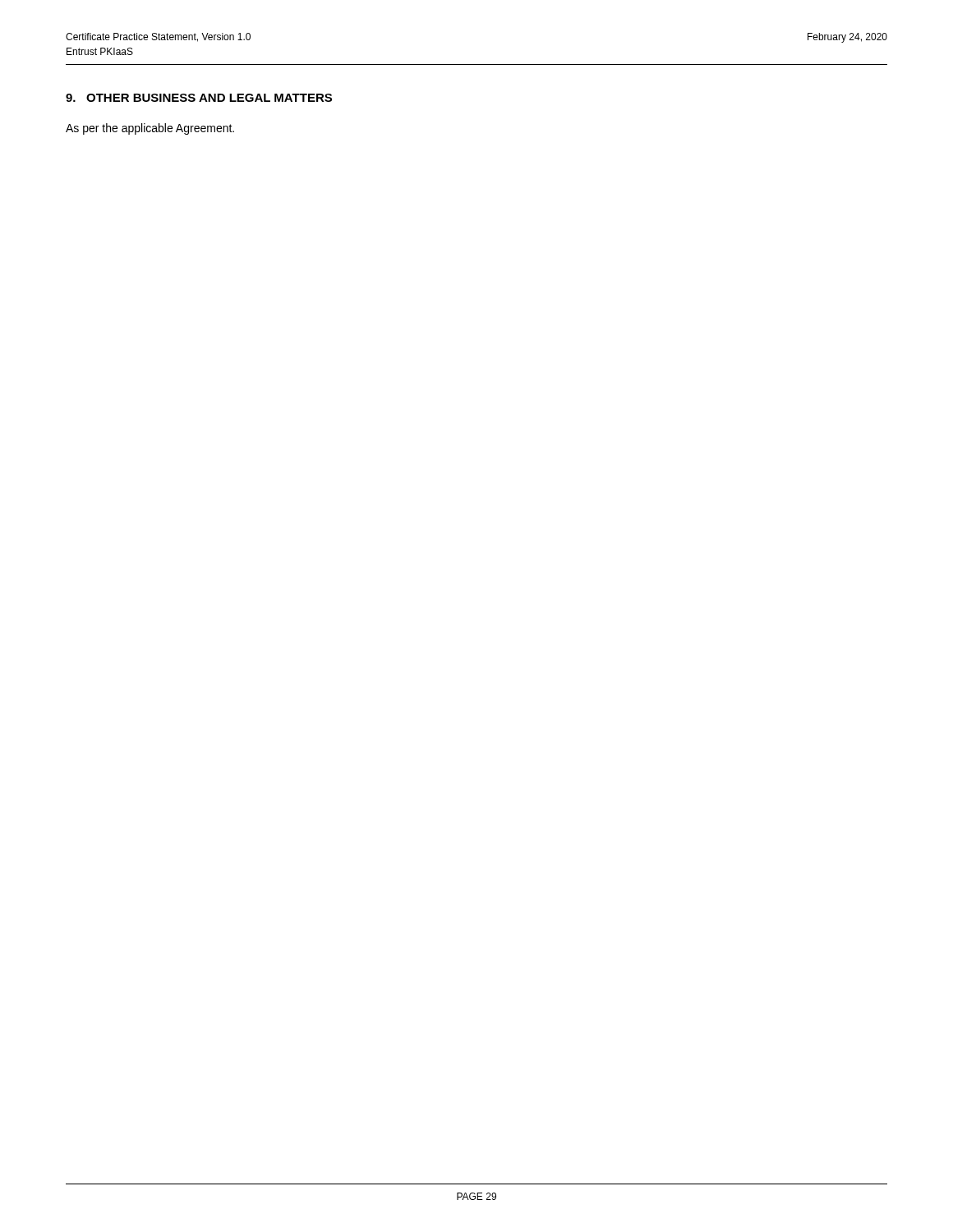
Task: Where does it say "As per the applicable Agreement."?
Action: [x=150, y=128]
